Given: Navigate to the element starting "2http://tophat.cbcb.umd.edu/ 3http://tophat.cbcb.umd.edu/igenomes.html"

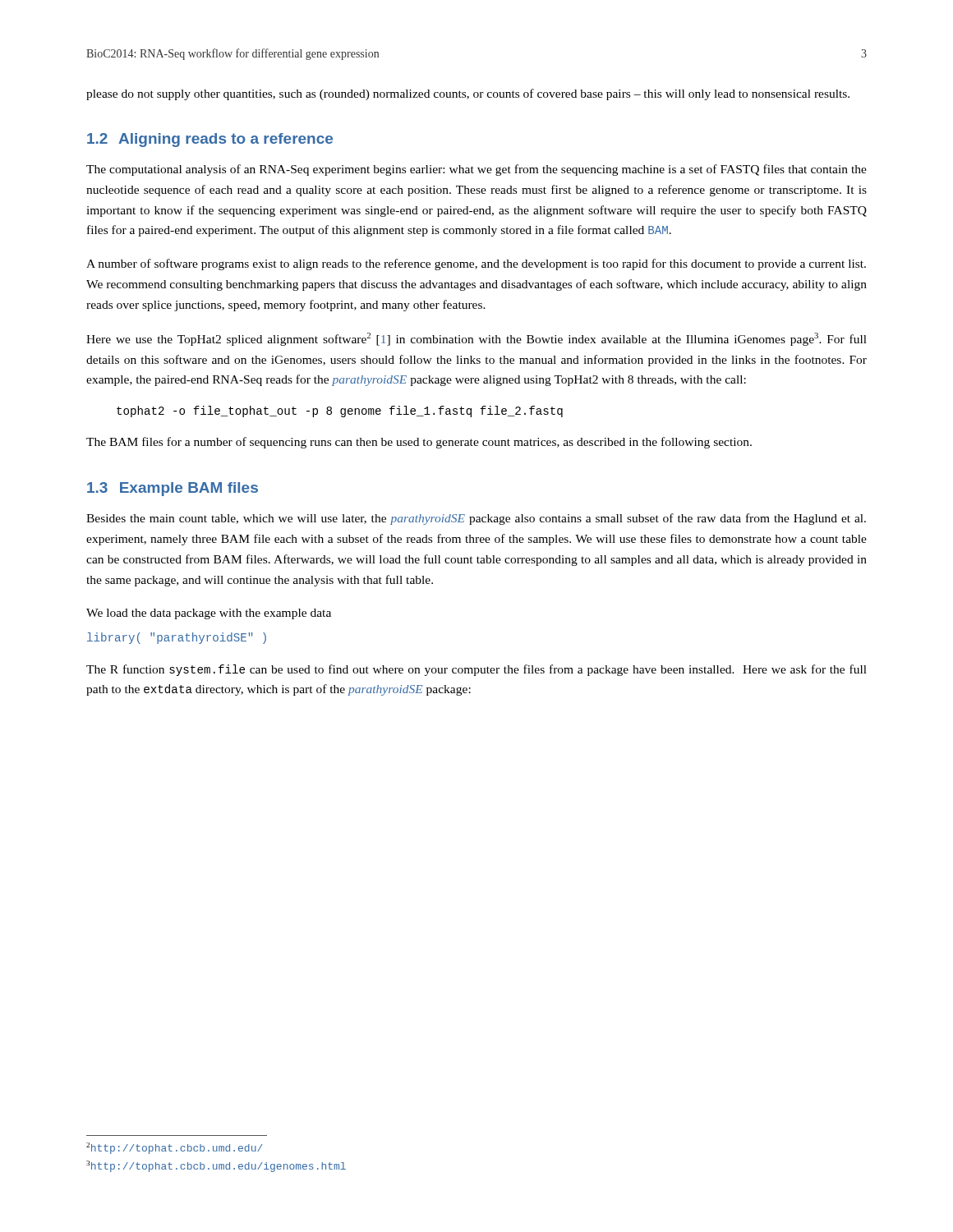Looking at the screenshot, I should (333, 1155).
